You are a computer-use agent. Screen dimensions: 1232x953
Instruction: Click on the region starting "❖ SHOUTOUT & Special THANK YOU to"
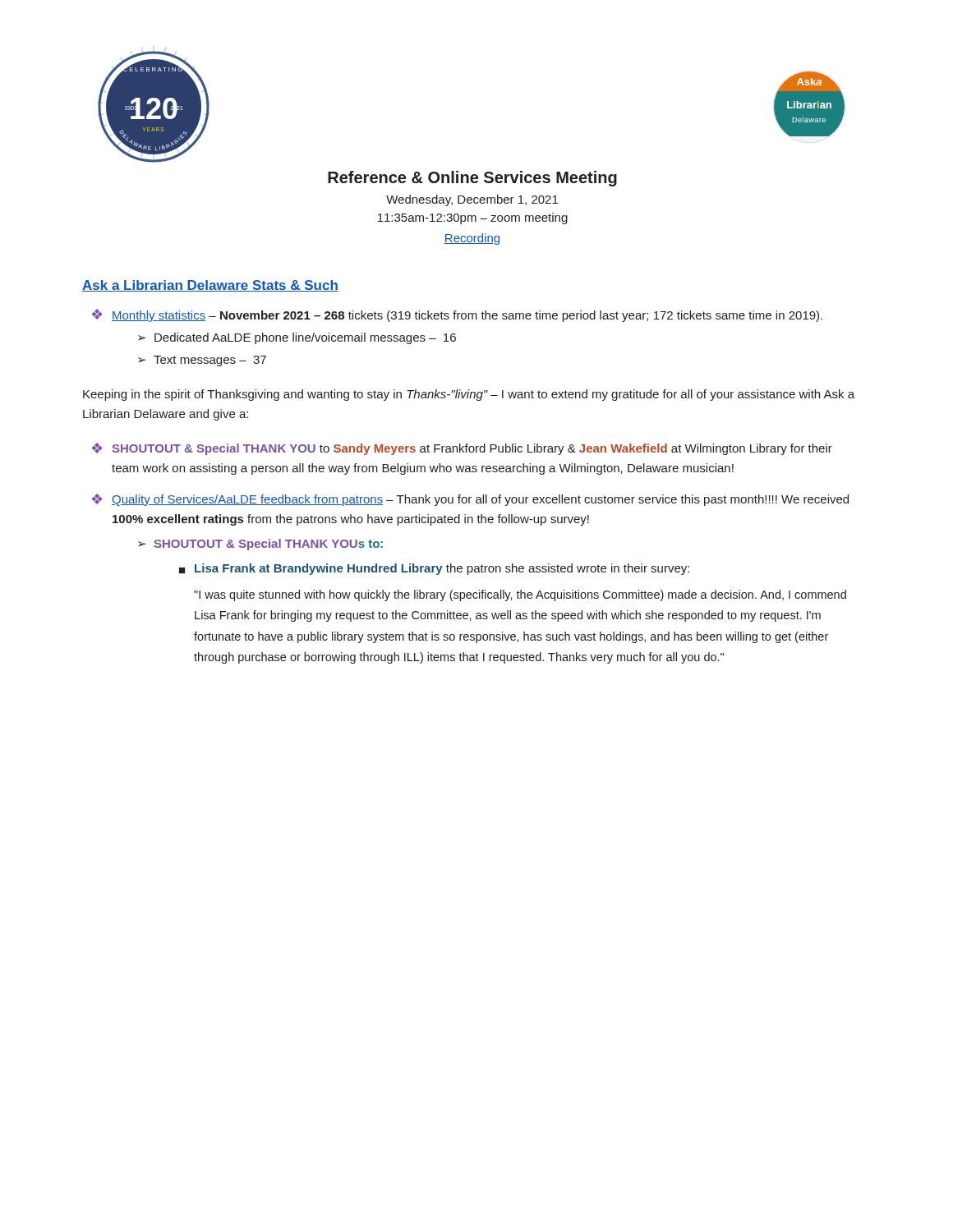(x=476, y=458)
